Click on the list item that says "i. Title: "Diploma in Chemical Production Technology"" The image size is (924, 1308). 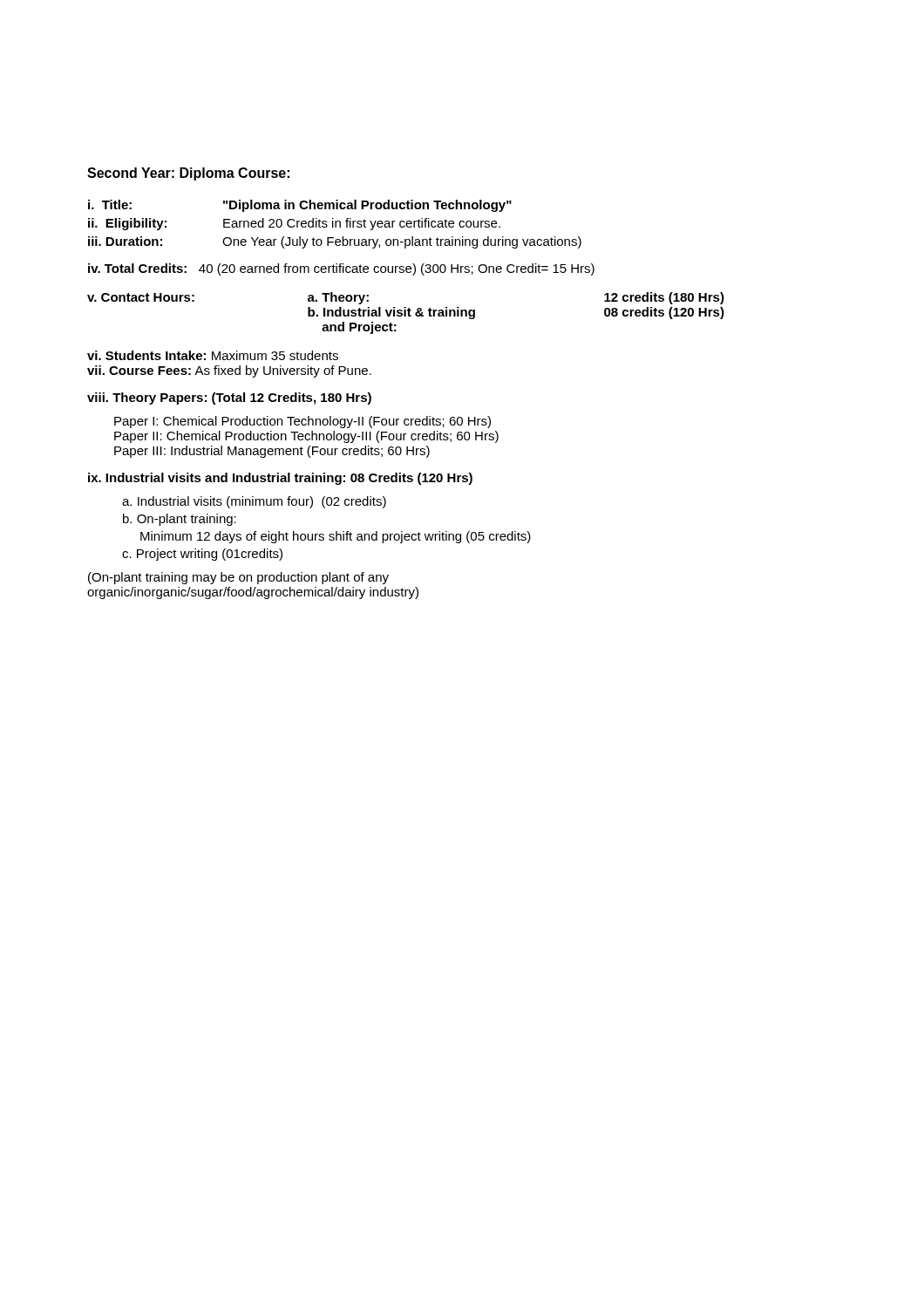(471, 205)
